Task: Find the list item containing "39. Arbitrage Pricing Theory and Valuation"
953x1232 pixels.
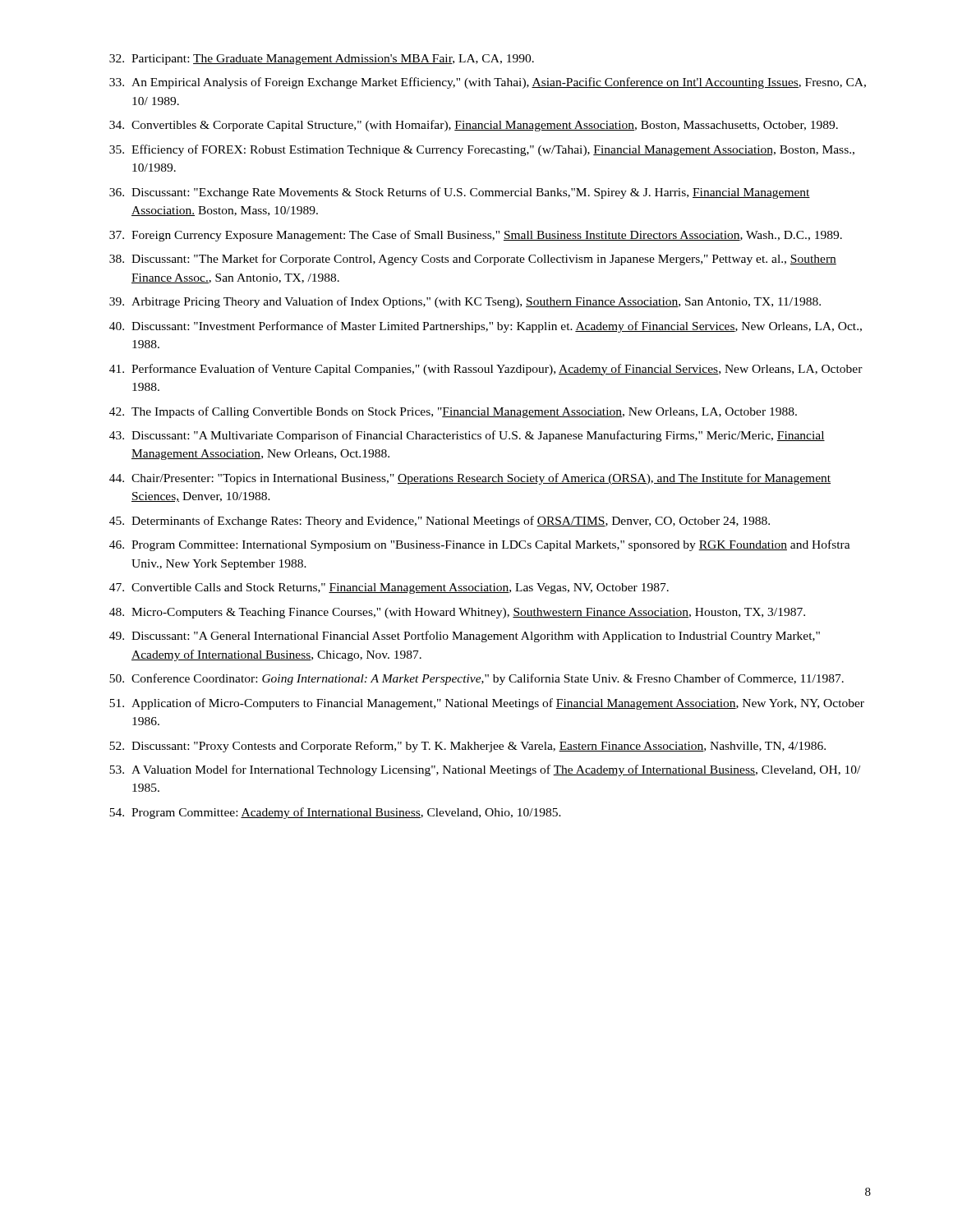Action: pos(481,302)
